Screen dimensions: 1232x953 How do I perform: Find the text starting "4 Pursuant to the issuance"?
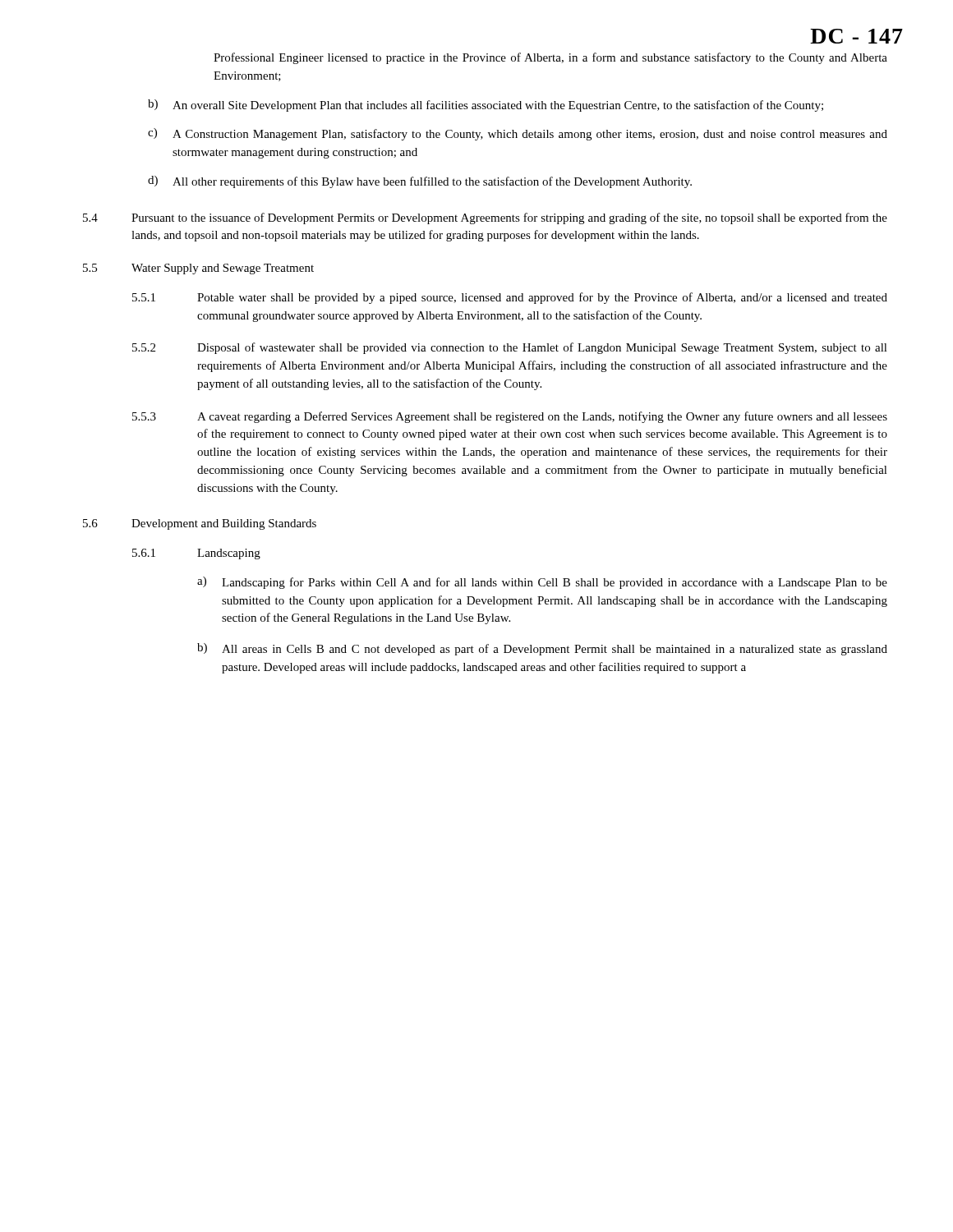tap(485, 227)
